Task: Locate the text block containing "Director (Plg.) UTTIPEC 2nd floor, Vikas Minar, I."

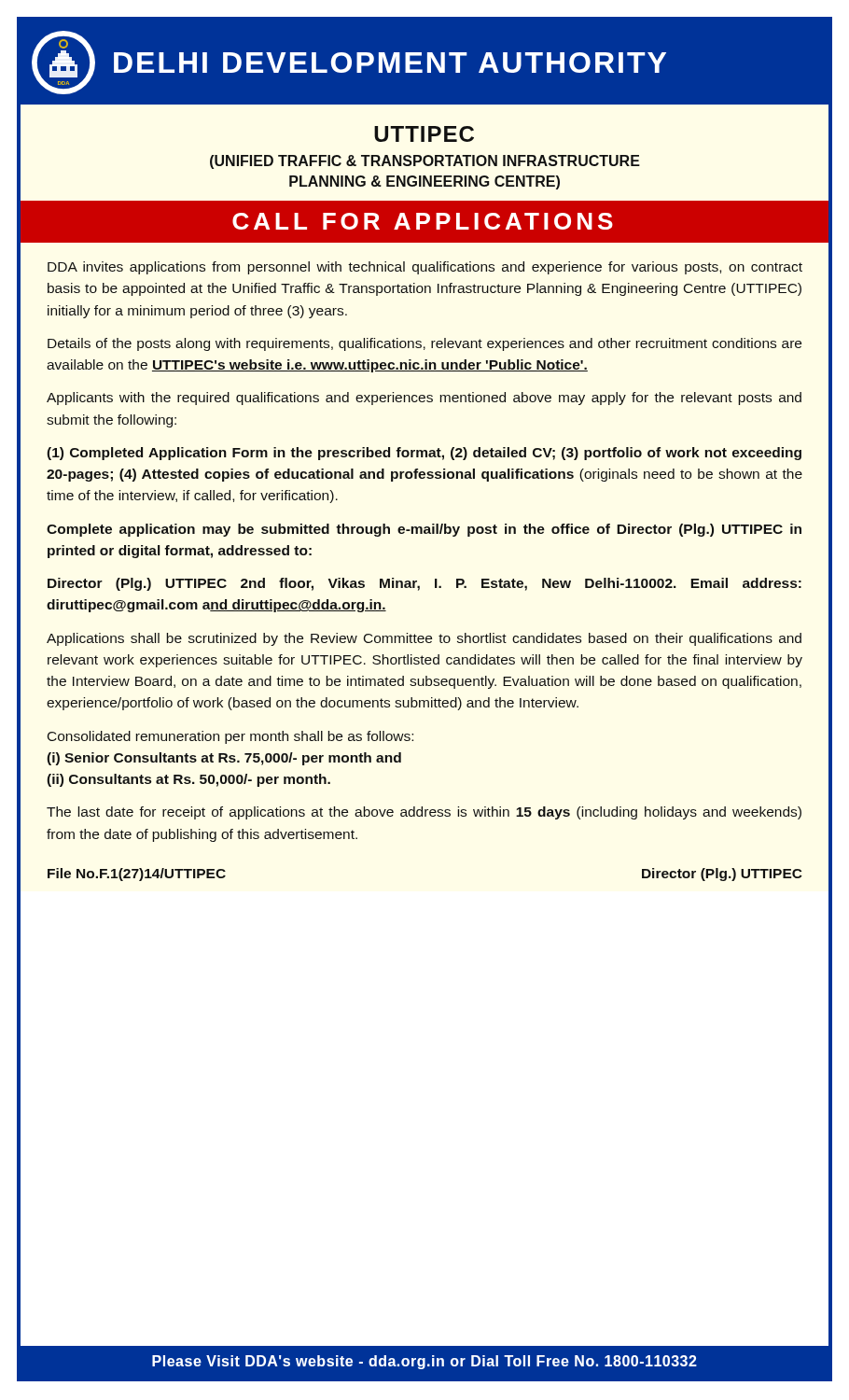Action: [x=424, y=594]
